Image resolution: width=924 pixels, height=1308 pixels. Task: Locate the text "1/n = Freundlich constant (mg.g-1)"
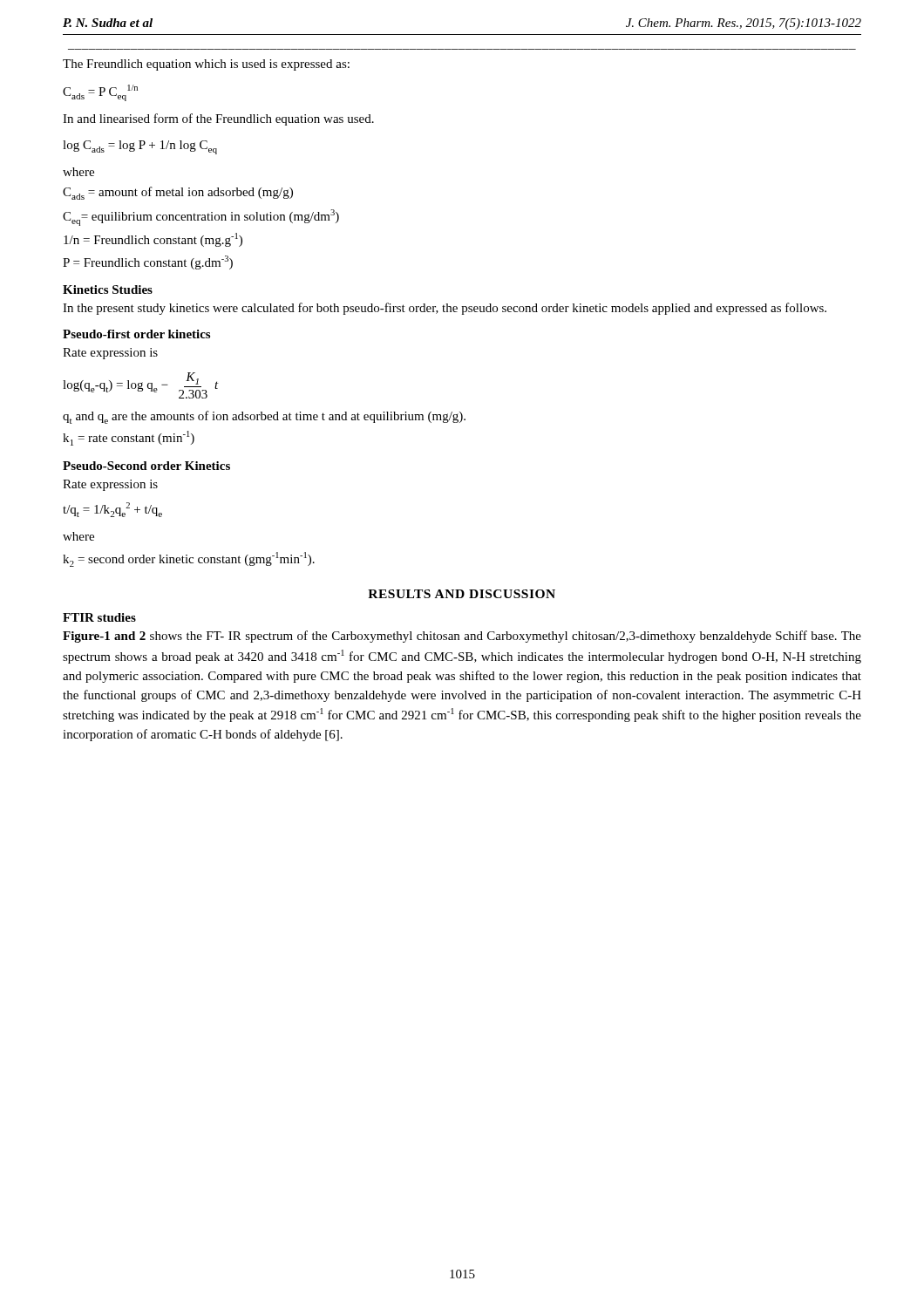153,240
